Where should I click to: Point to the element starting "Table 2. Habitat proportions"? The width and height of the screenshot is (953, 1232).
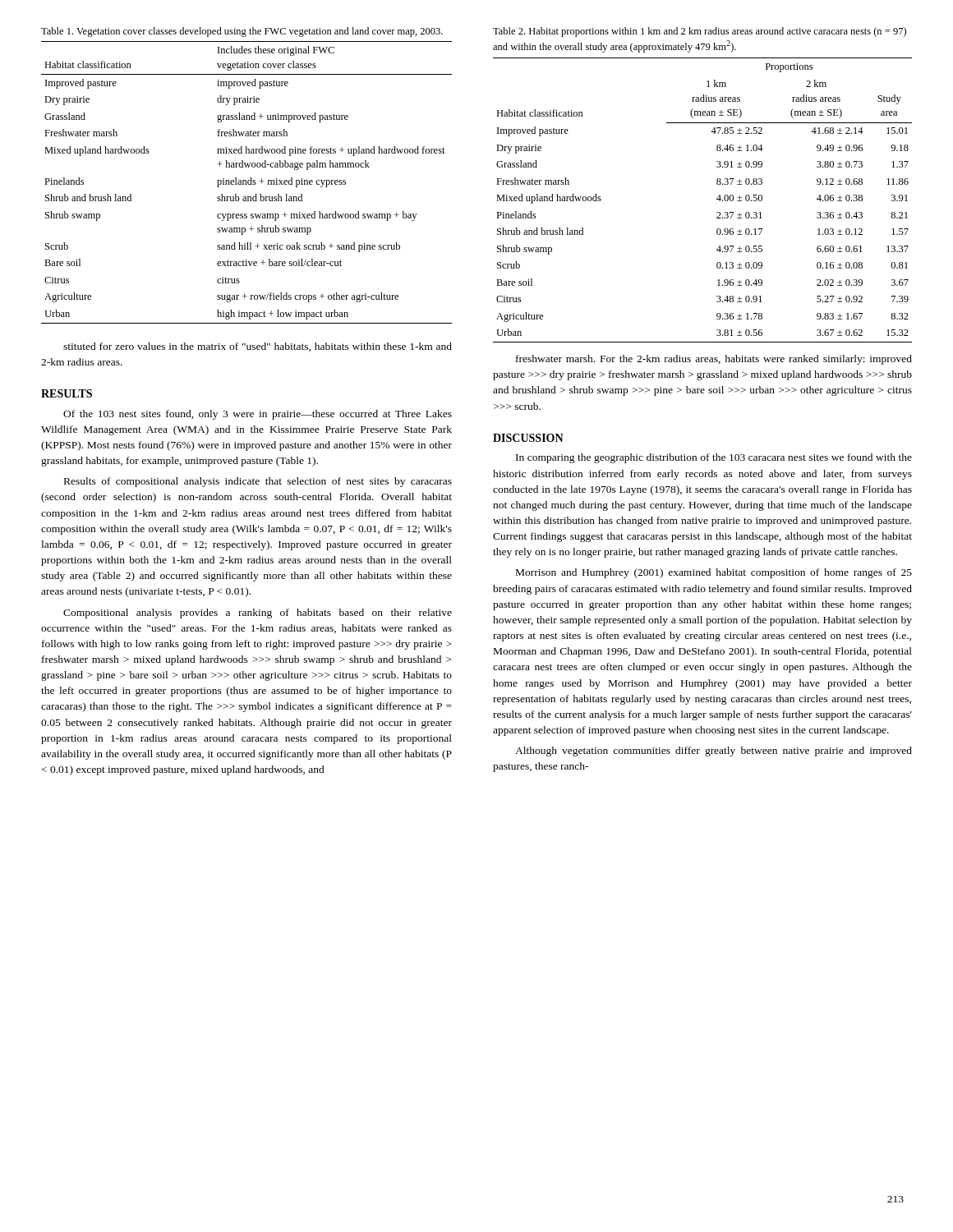pyautogui.click(x=700, y=39)
